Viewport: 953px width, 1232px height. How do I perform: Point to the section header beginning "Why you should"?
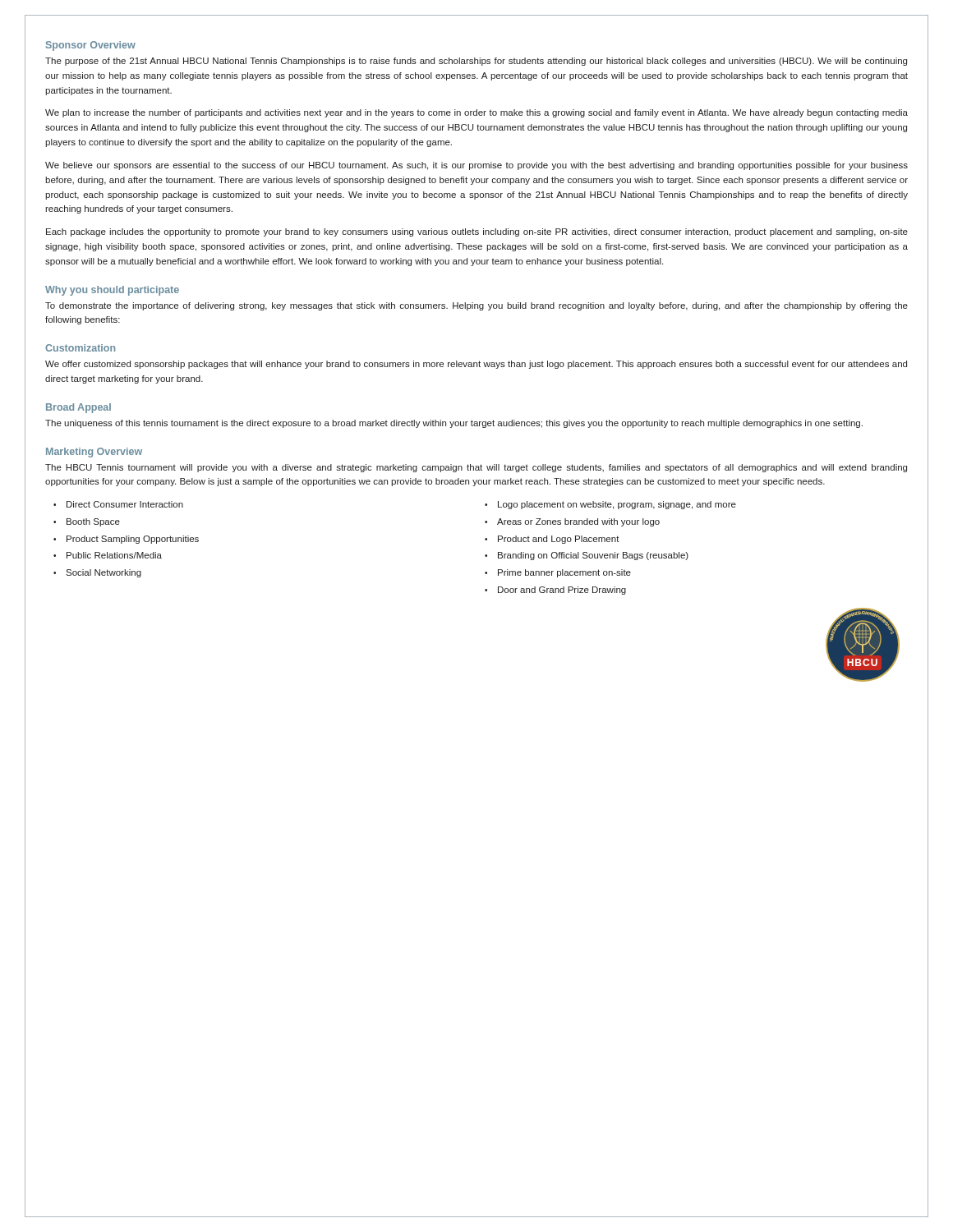click(112, 290)
